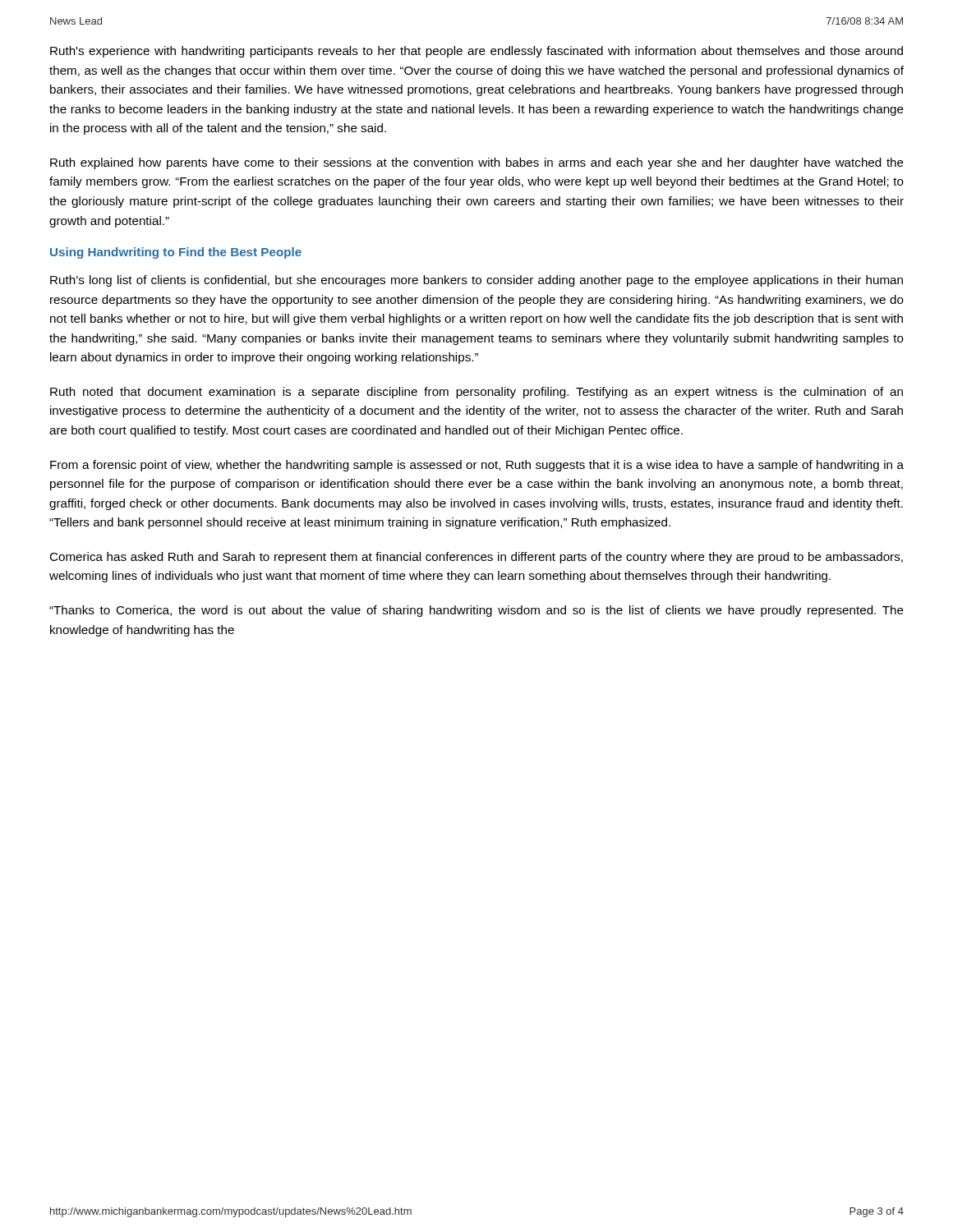The image size is (953, 1232).
Task: Click a section header
Action: click(175, 252)
